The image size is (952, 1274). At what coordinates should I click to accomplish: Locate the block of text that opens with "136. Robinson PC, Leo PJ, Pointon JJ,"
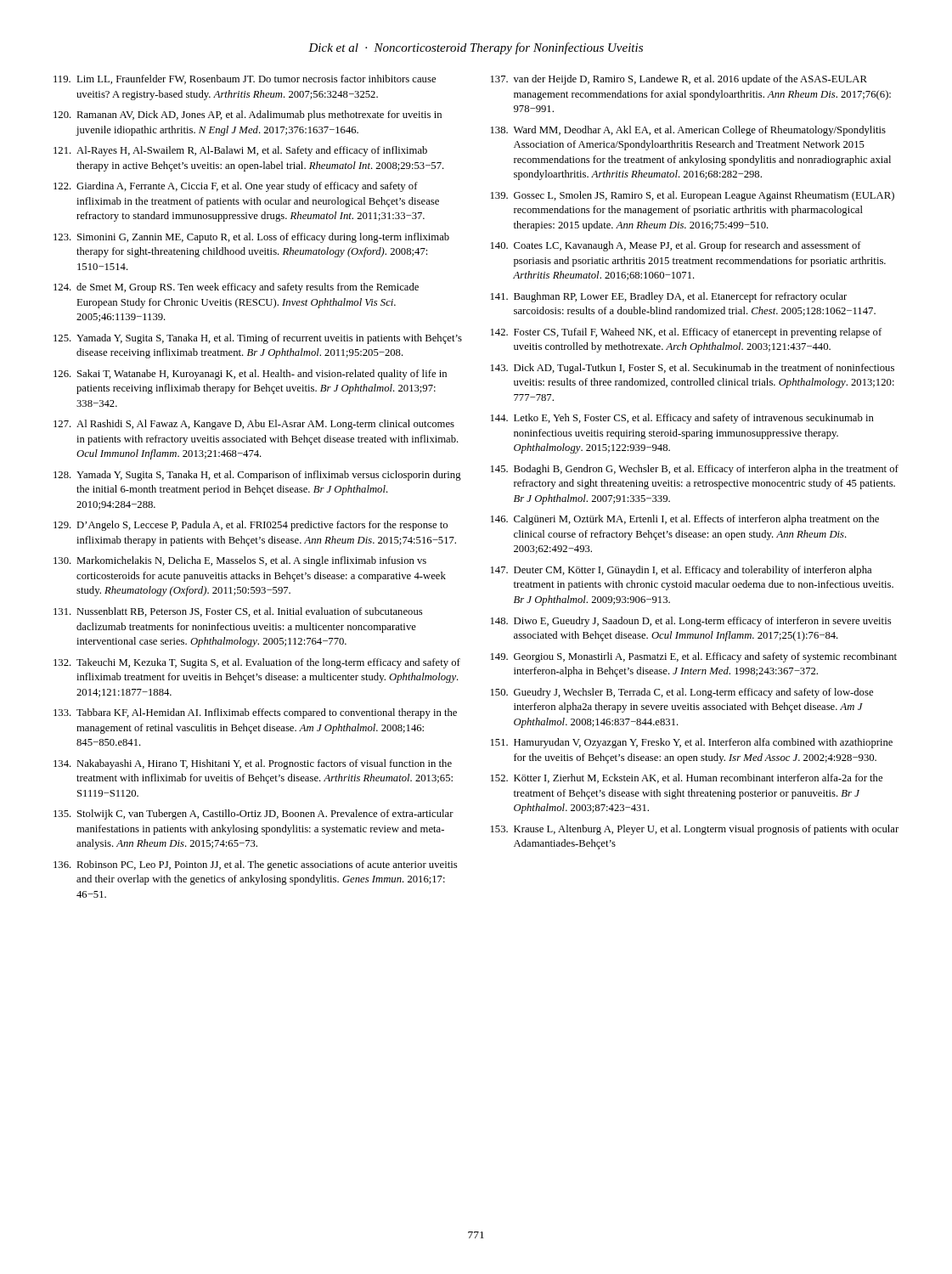click(258, 880)
